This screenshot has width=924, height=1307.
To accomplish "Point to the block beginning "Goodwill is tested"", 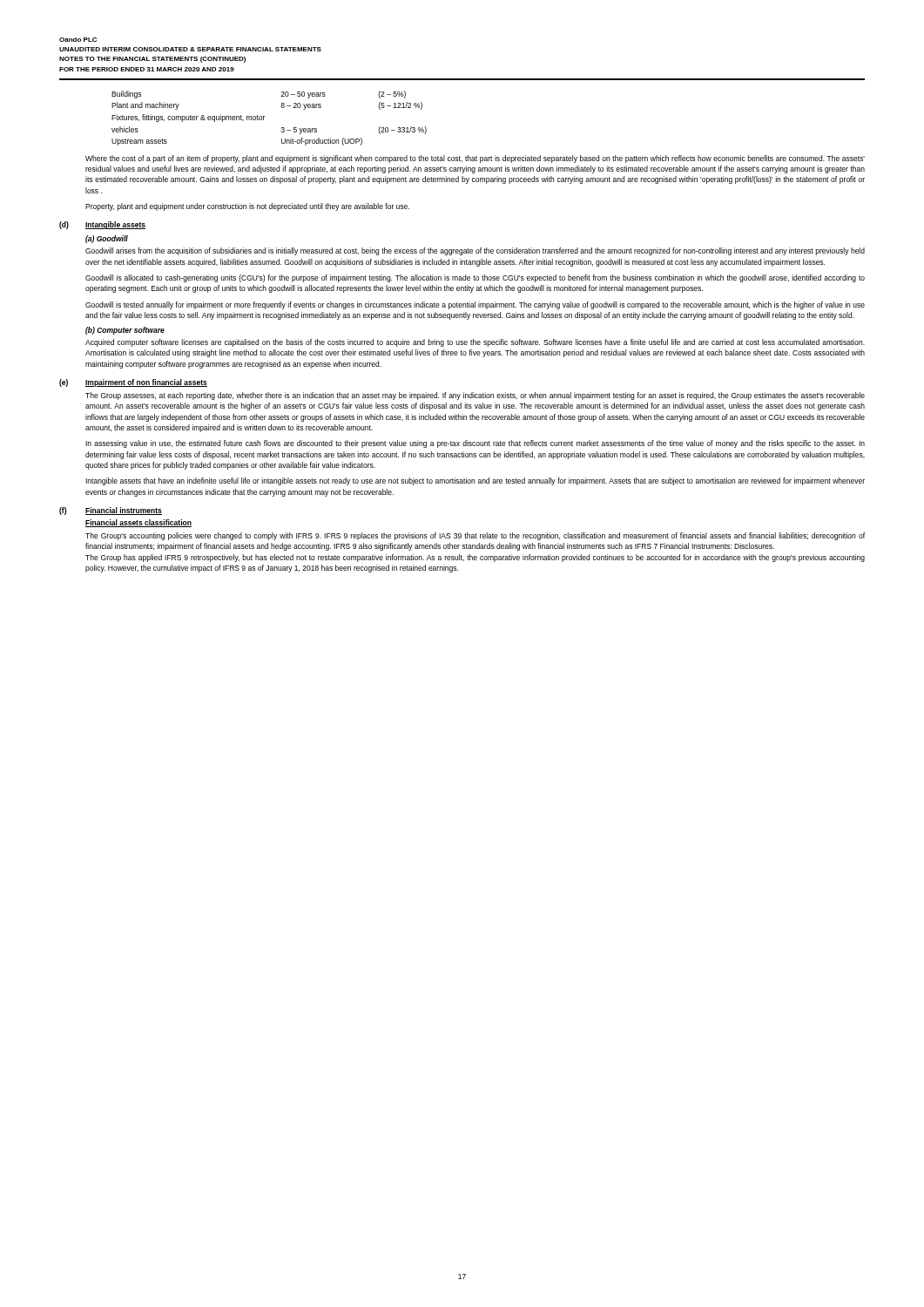I will [x=475, y=310].
